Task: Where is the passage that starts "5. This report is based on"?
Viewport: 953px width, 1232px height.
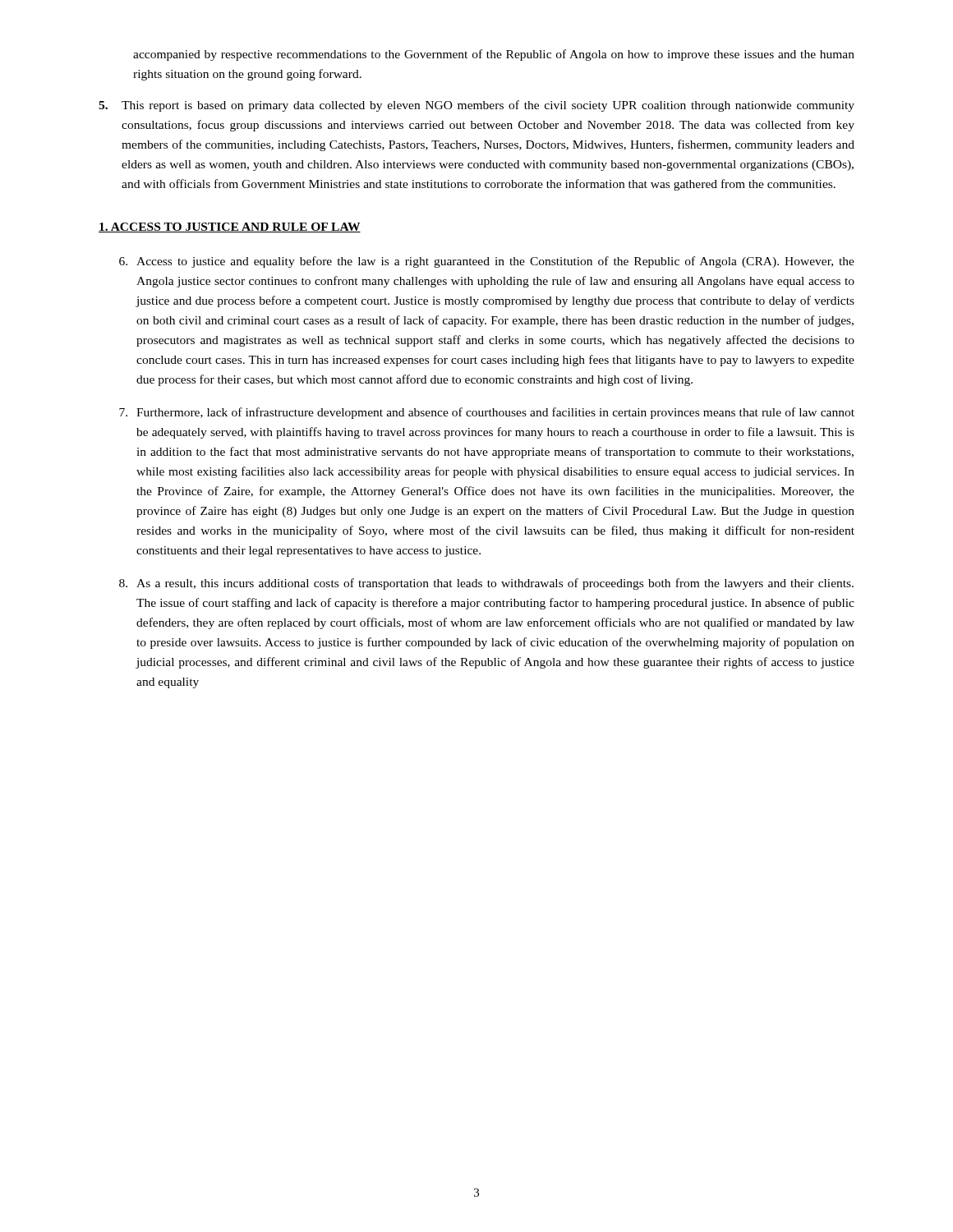Action: 476,145
